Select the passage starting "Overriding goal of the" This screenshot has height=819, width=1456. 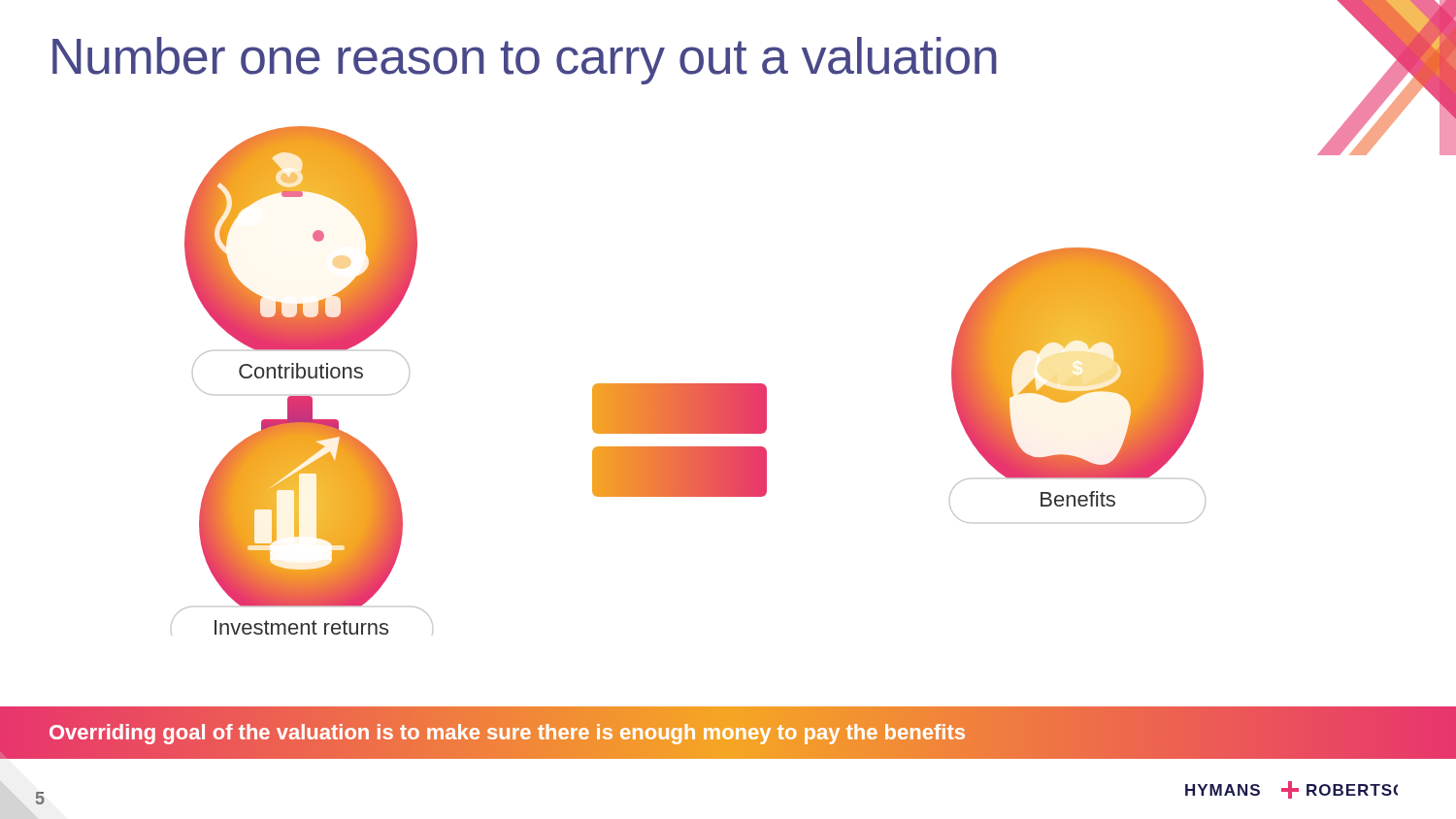pos(507,732)
